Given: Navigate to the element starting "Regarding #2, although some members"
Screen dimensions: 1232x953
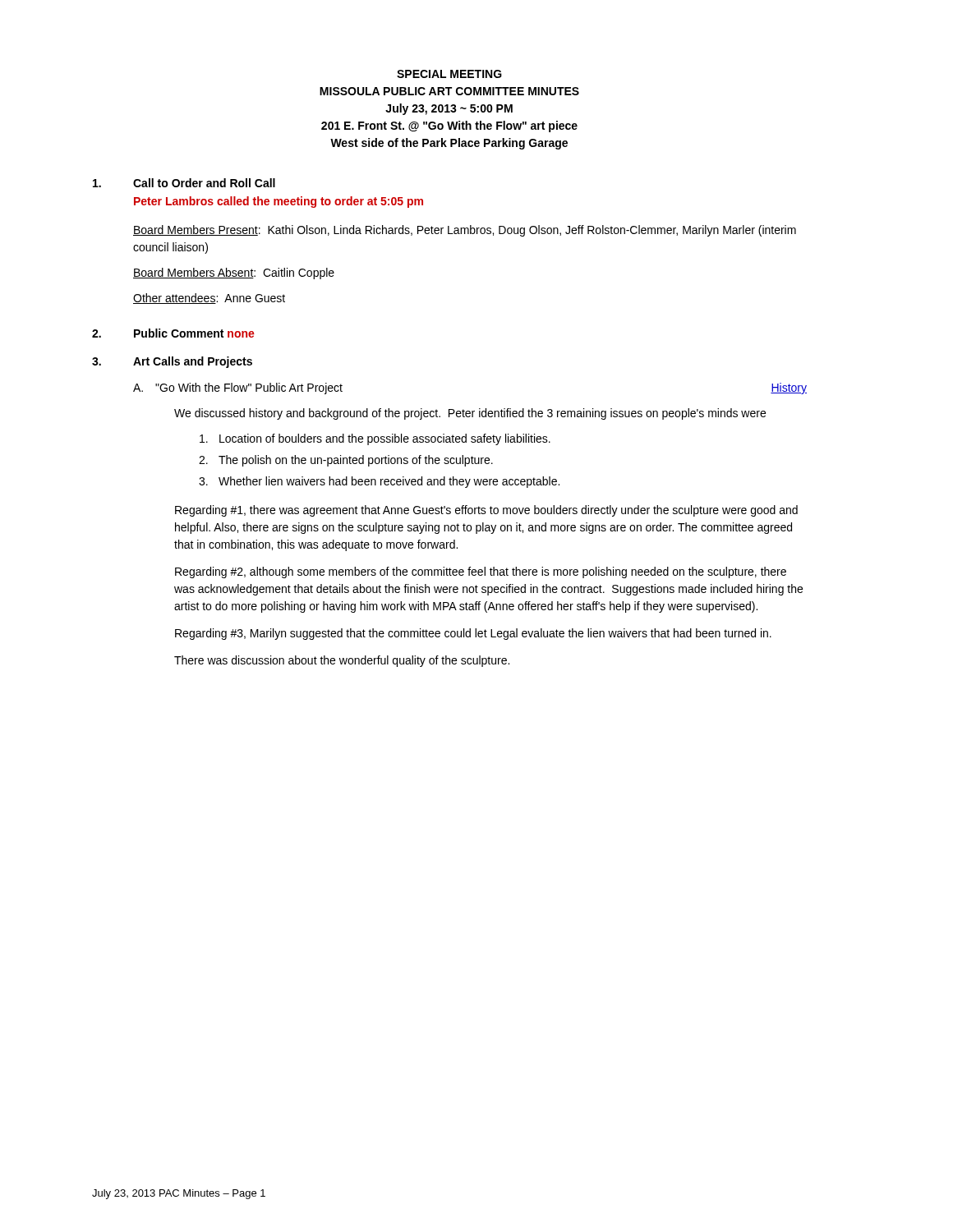Looking at the screenshot, I should coord(489,589).
